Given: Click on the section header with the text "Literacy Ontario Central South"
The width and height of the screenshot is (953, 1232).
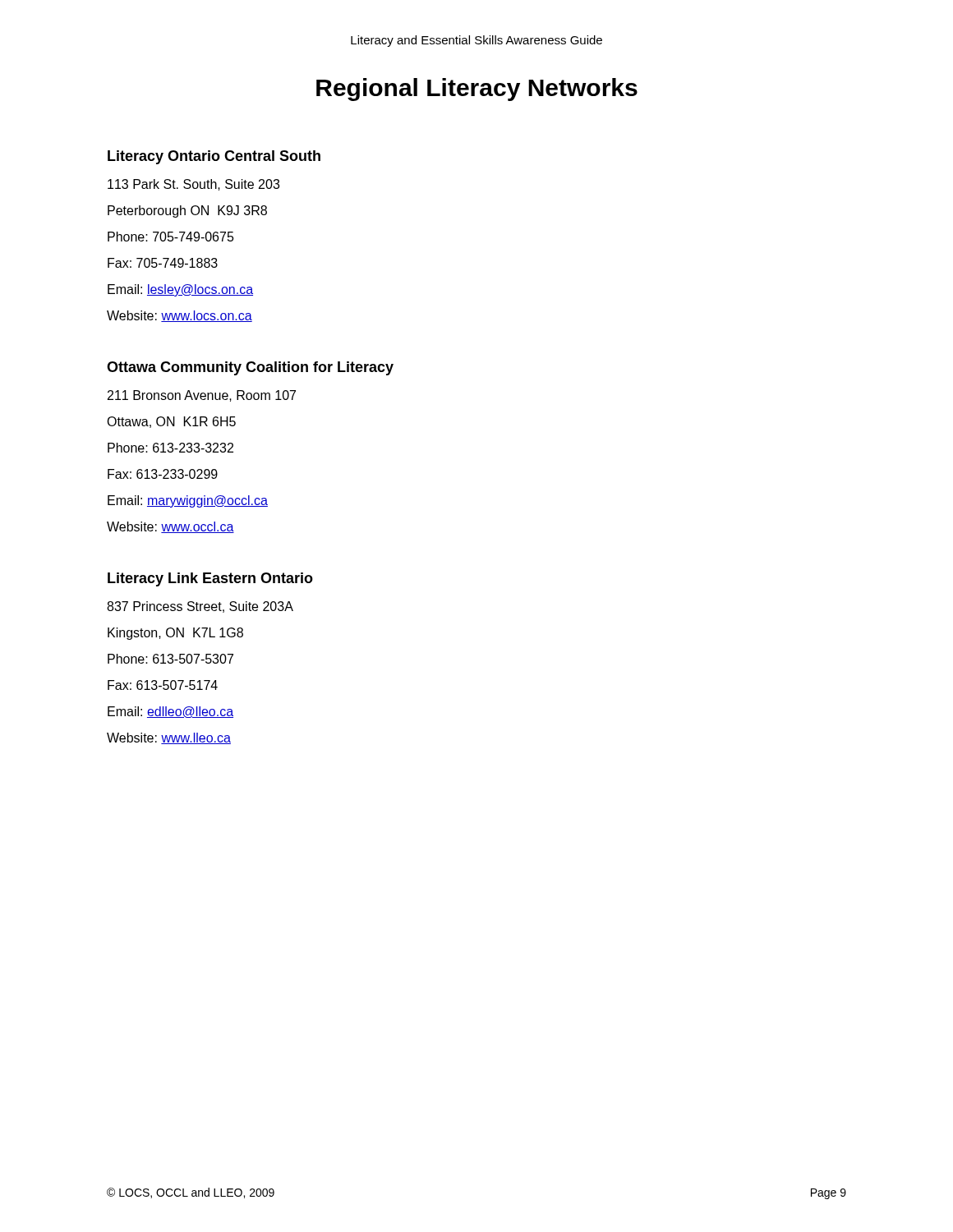Looking at the screenshot, I should 214,156.
